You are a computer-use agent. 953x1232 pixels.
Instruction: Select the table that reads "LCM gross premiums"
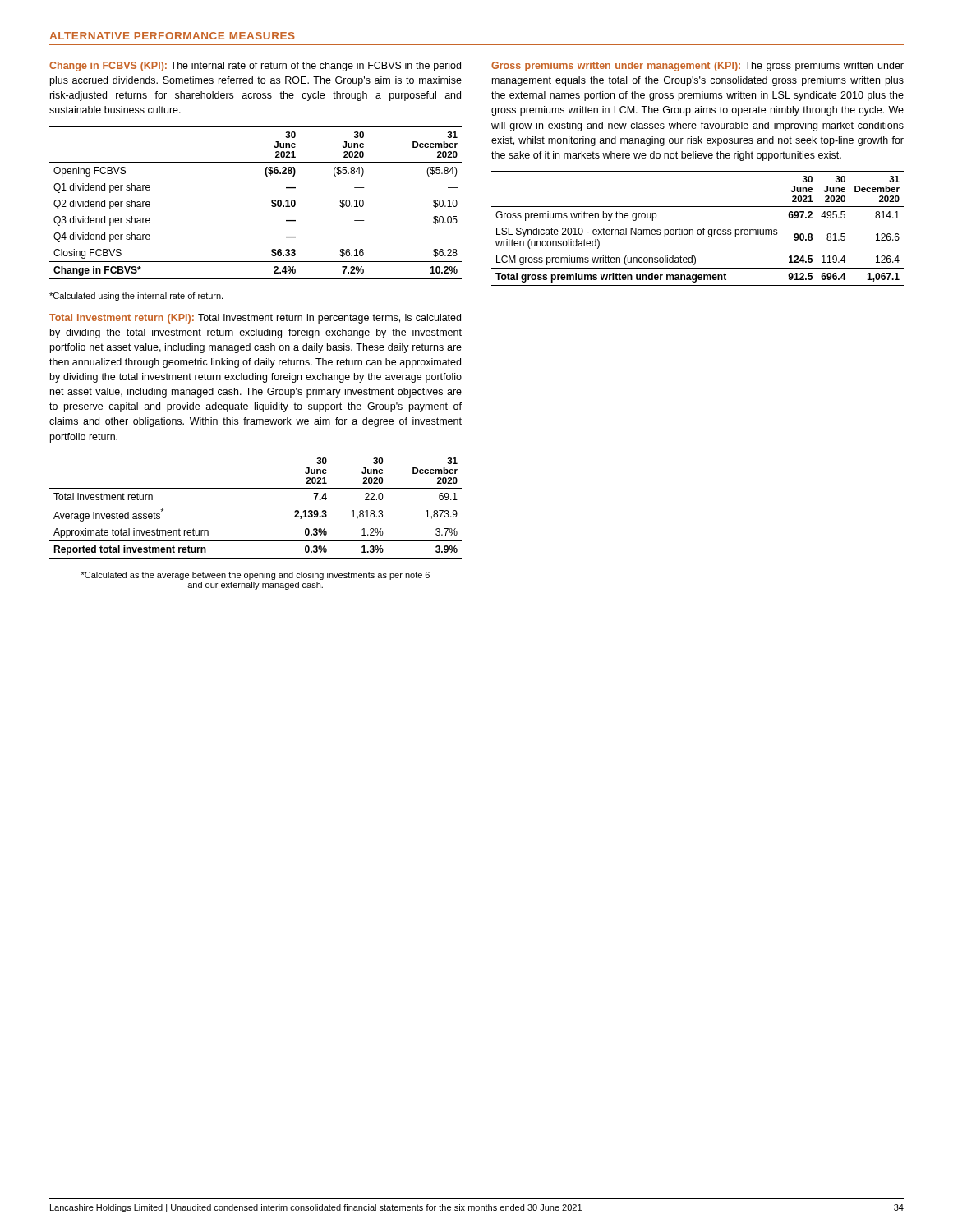click(x=698, y=228)
